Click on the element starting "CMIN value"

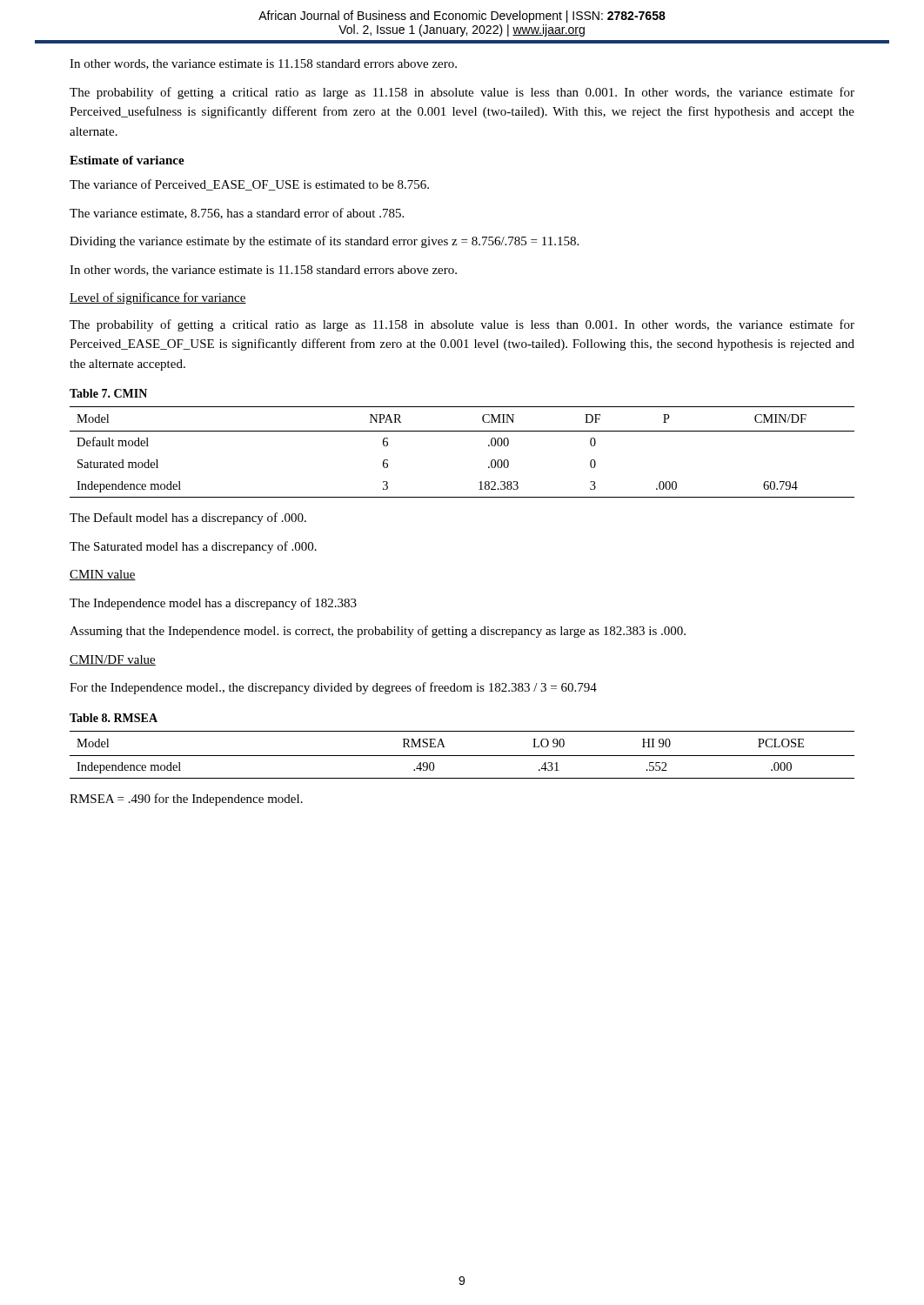[102, 574]
